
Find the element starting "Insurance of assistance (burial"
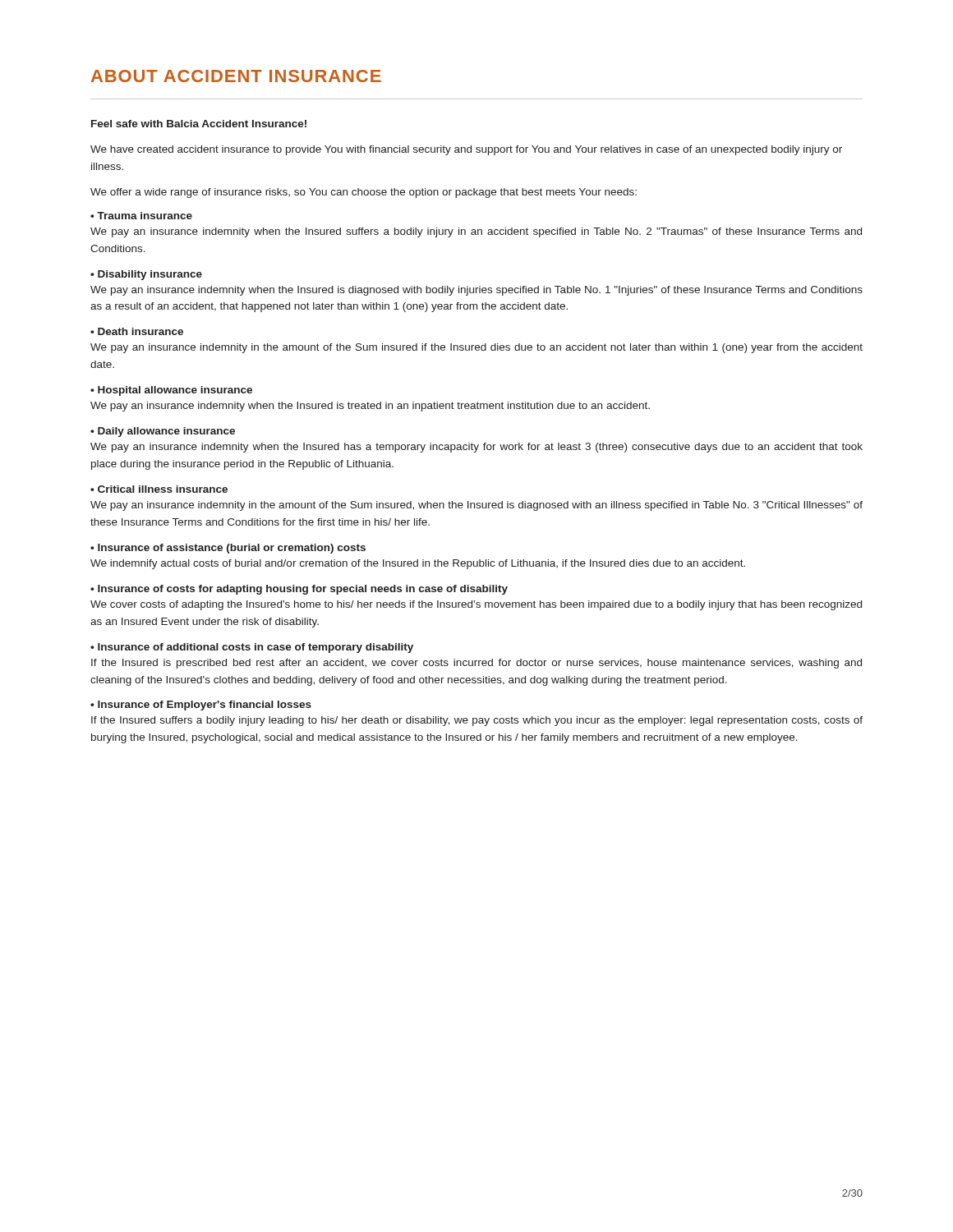tap(476, 557)
